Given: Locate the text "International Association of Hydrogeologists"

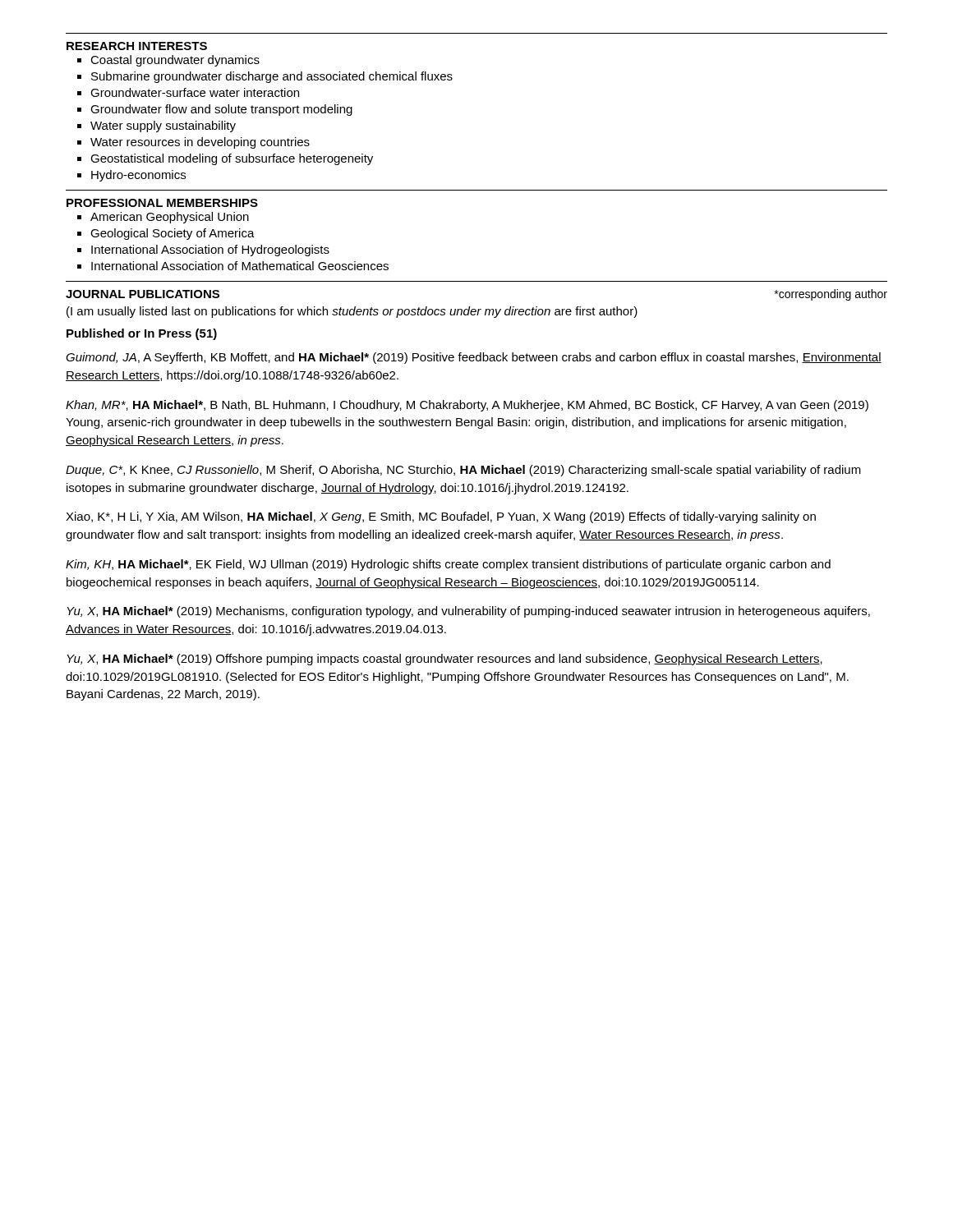Looking at the screenshot, I should [210, 249].
